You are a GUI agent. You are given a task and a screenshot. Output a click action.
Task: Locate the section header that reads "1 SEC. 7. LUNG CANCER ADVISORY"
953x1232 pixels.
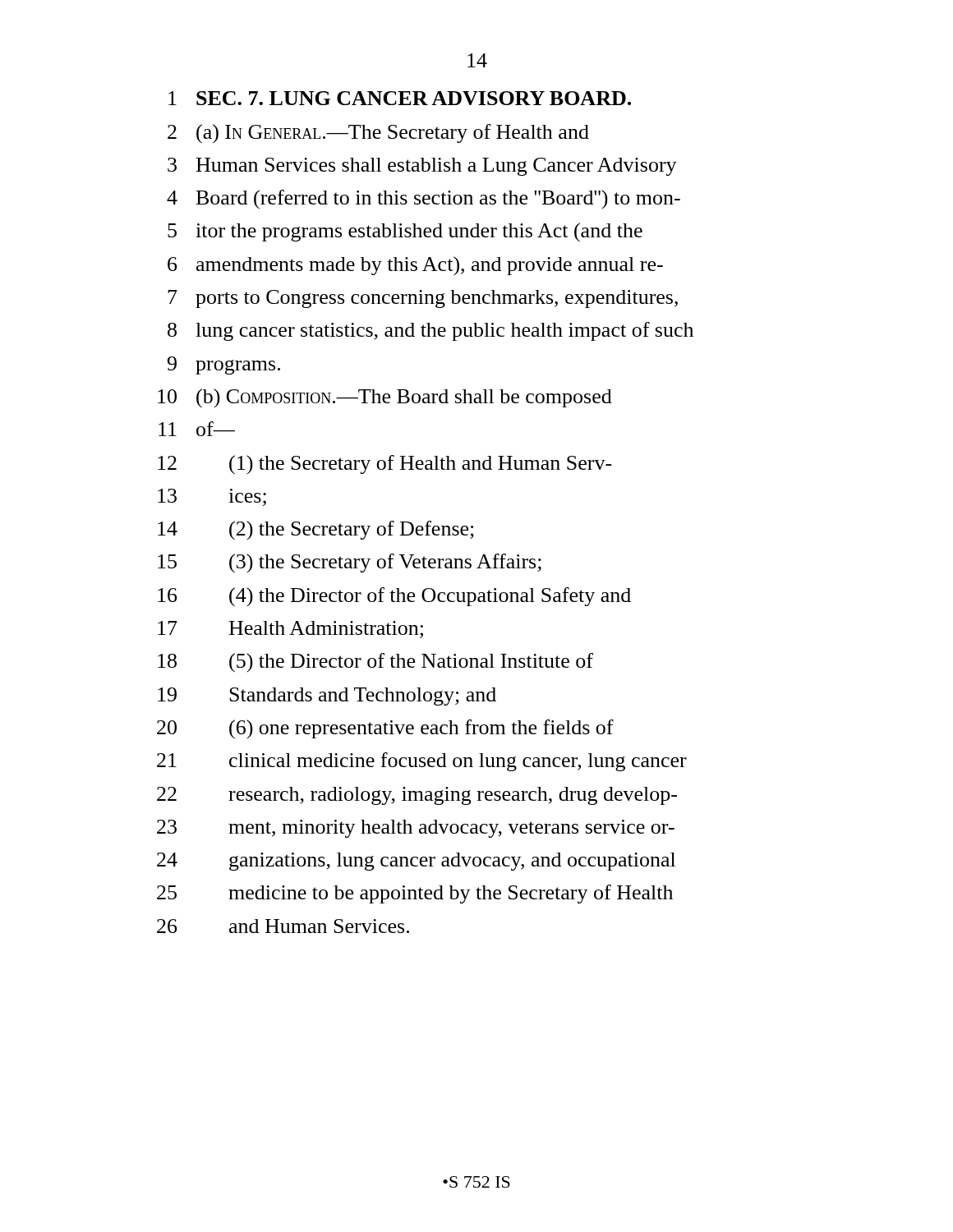488,99
